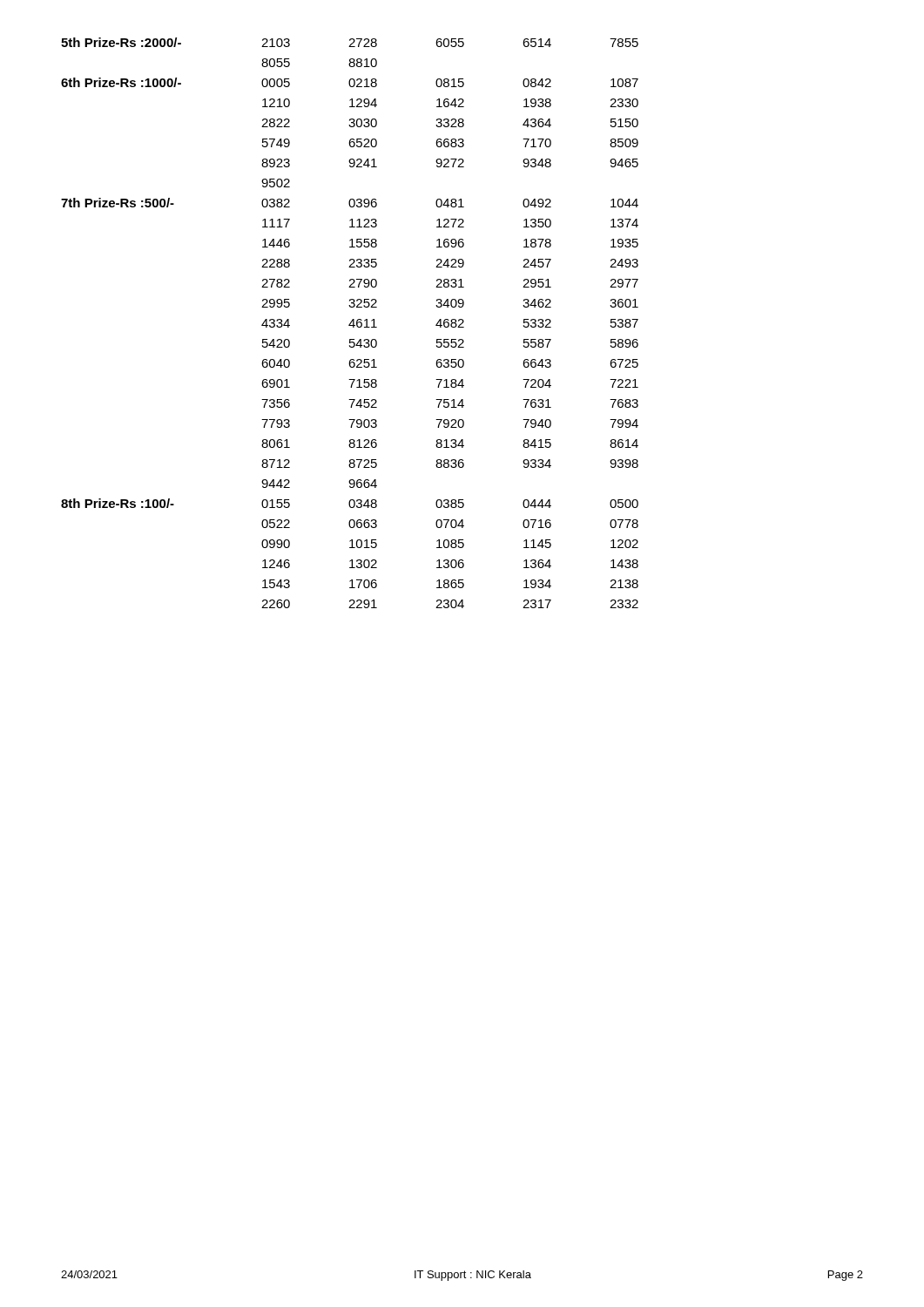Locate the list item that says "8th Prize-Rs :100/- 0155 0348"
The height and width of the screenshot is (1307, 924).
(x=462, y=553)
